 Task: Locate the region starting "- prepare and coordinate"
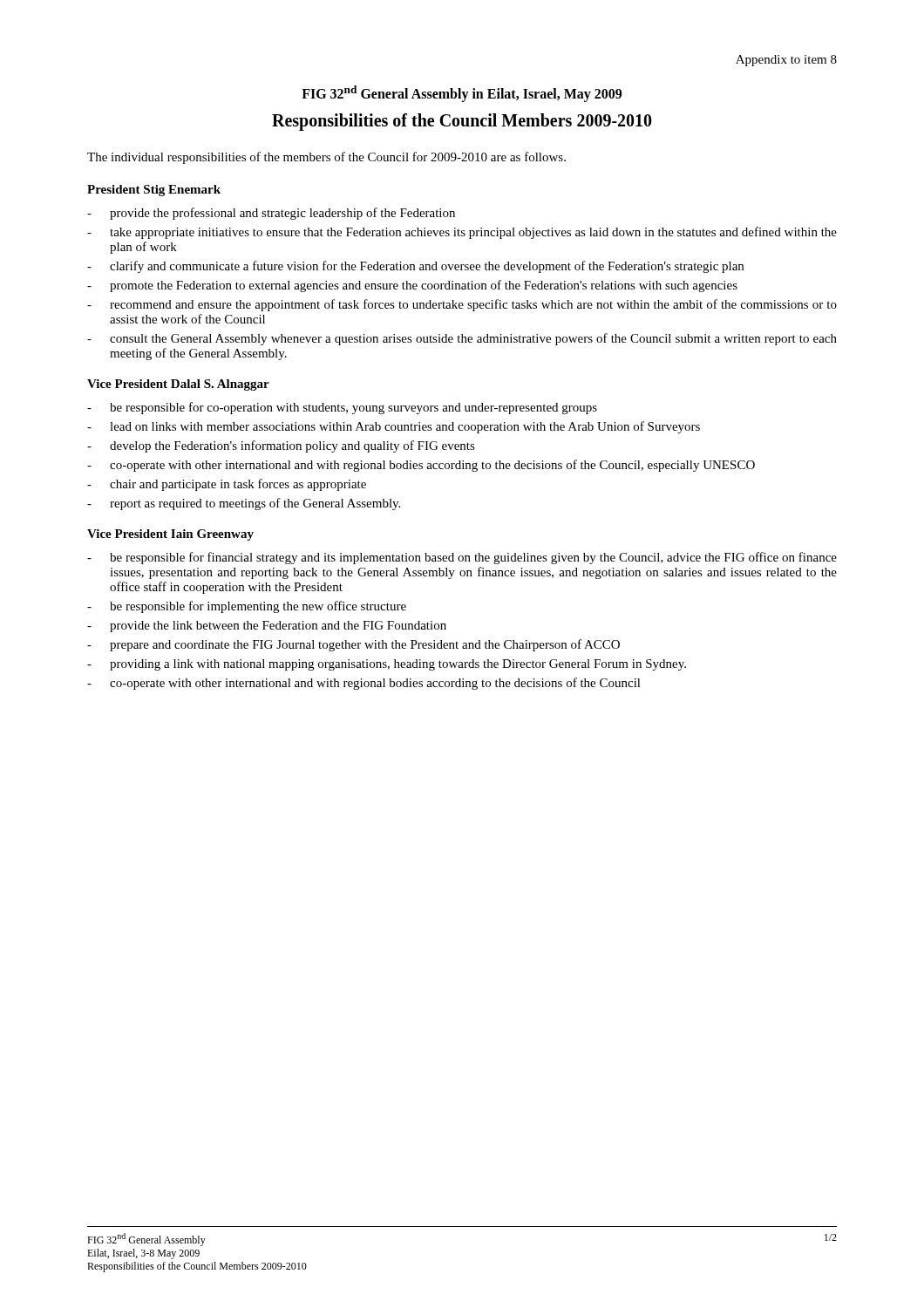[462, 645]
